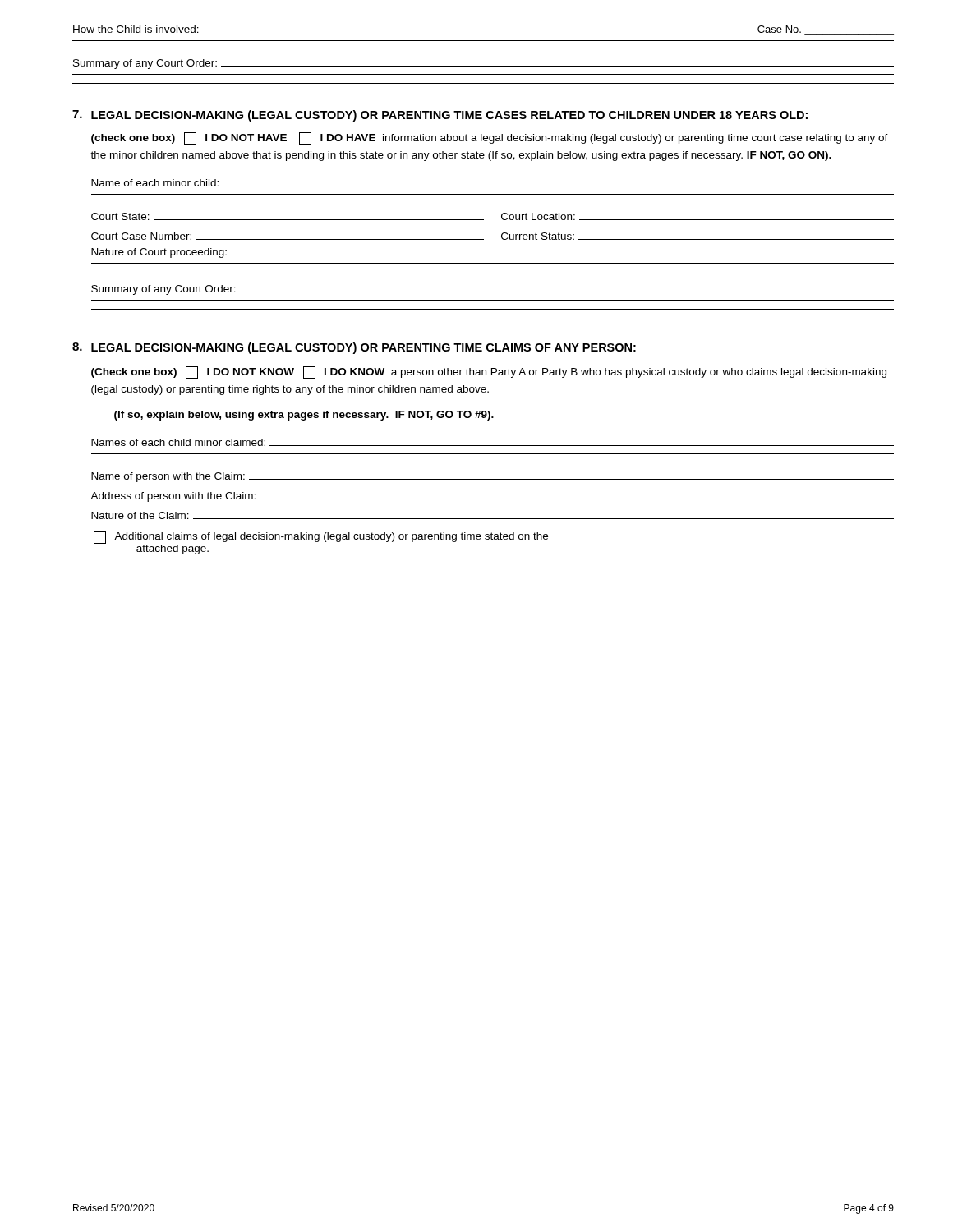Select the block starting "Address of person with the"
953x1232 pixels.
[492, 494]
